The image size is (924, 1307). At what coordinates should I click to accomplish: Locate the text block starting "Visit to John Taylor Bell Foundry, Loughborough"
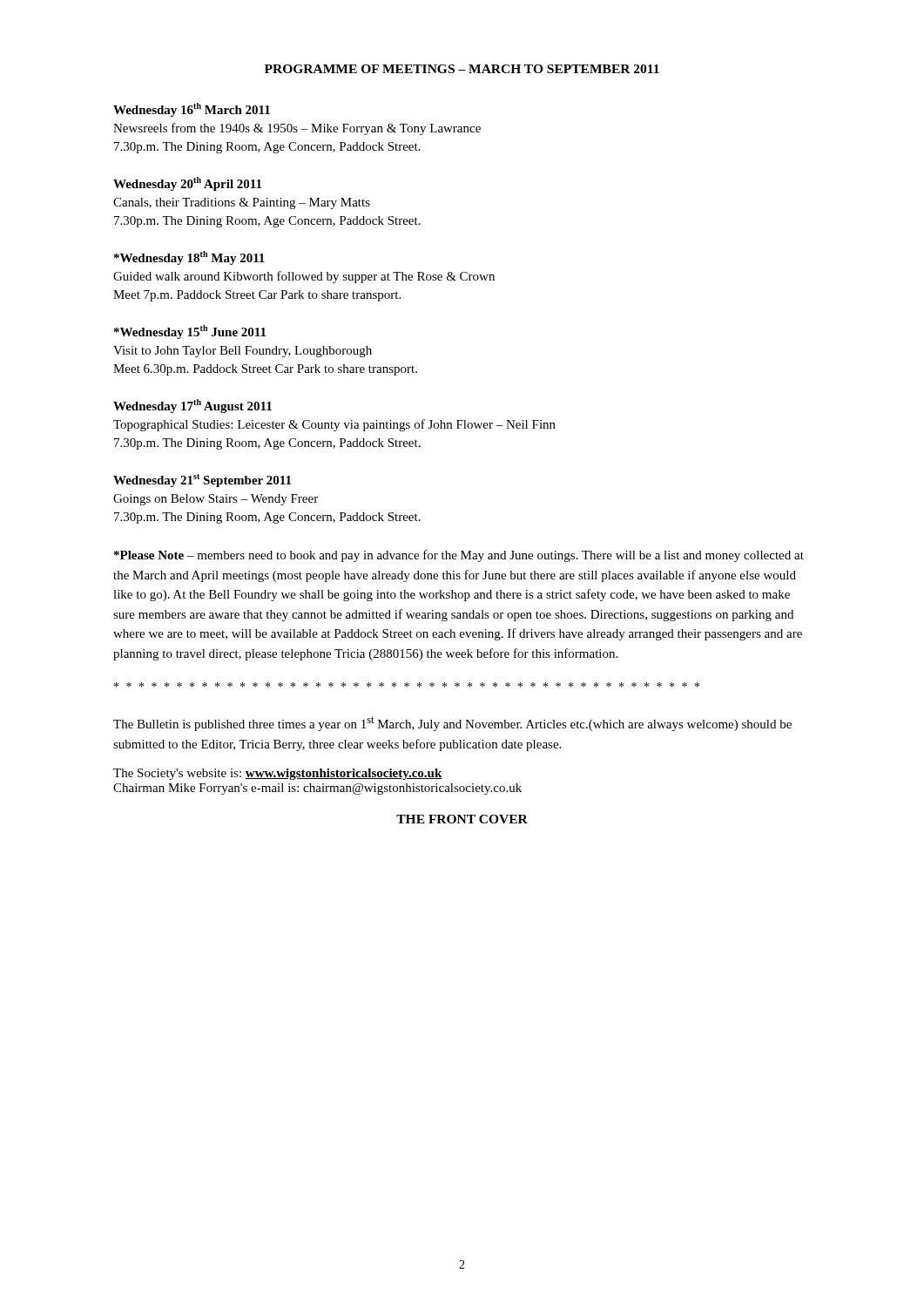pos(243,352)
